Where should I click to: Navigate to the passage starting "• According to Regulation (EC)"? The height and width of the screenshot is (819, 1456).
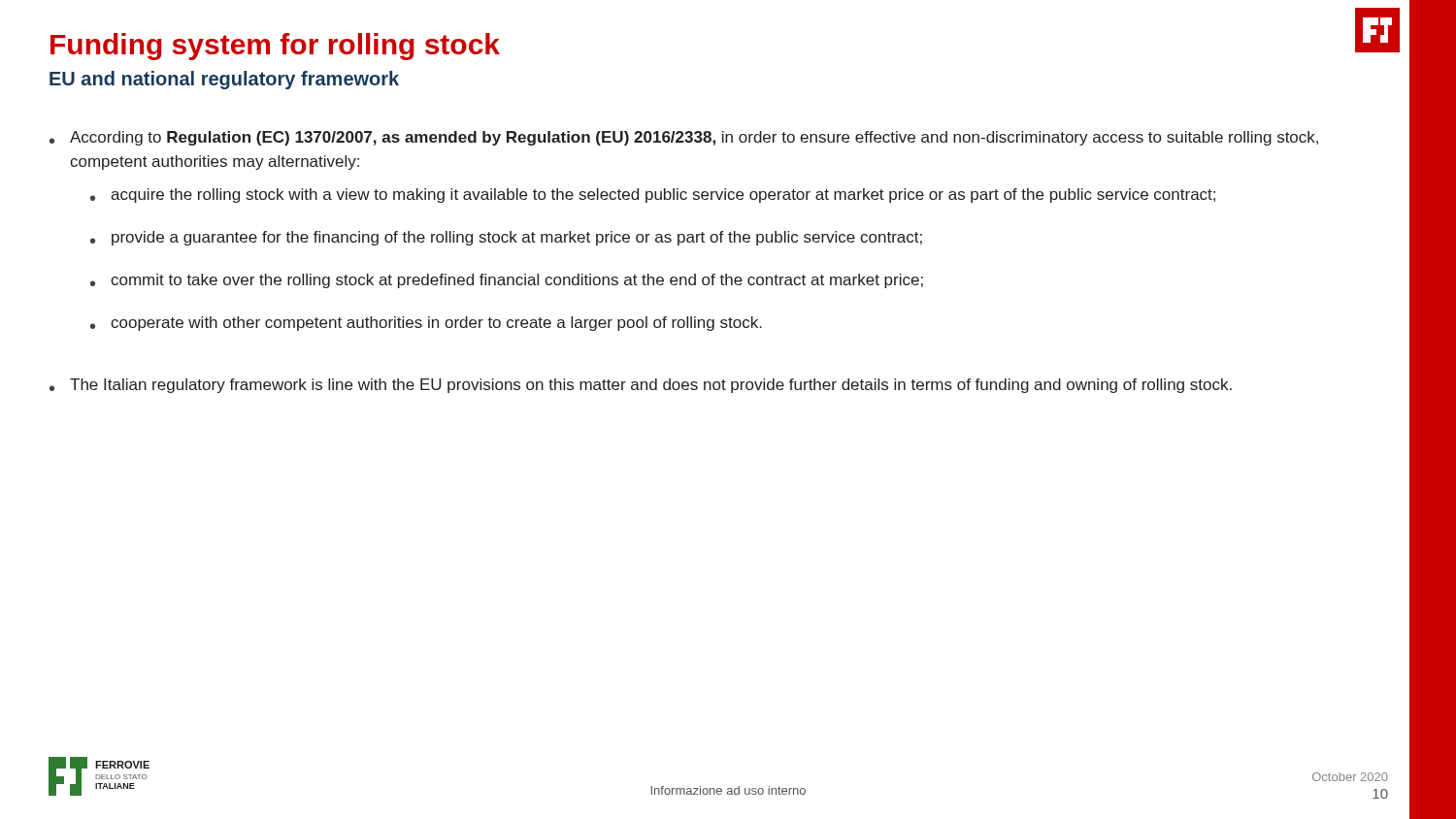[709, 240]
